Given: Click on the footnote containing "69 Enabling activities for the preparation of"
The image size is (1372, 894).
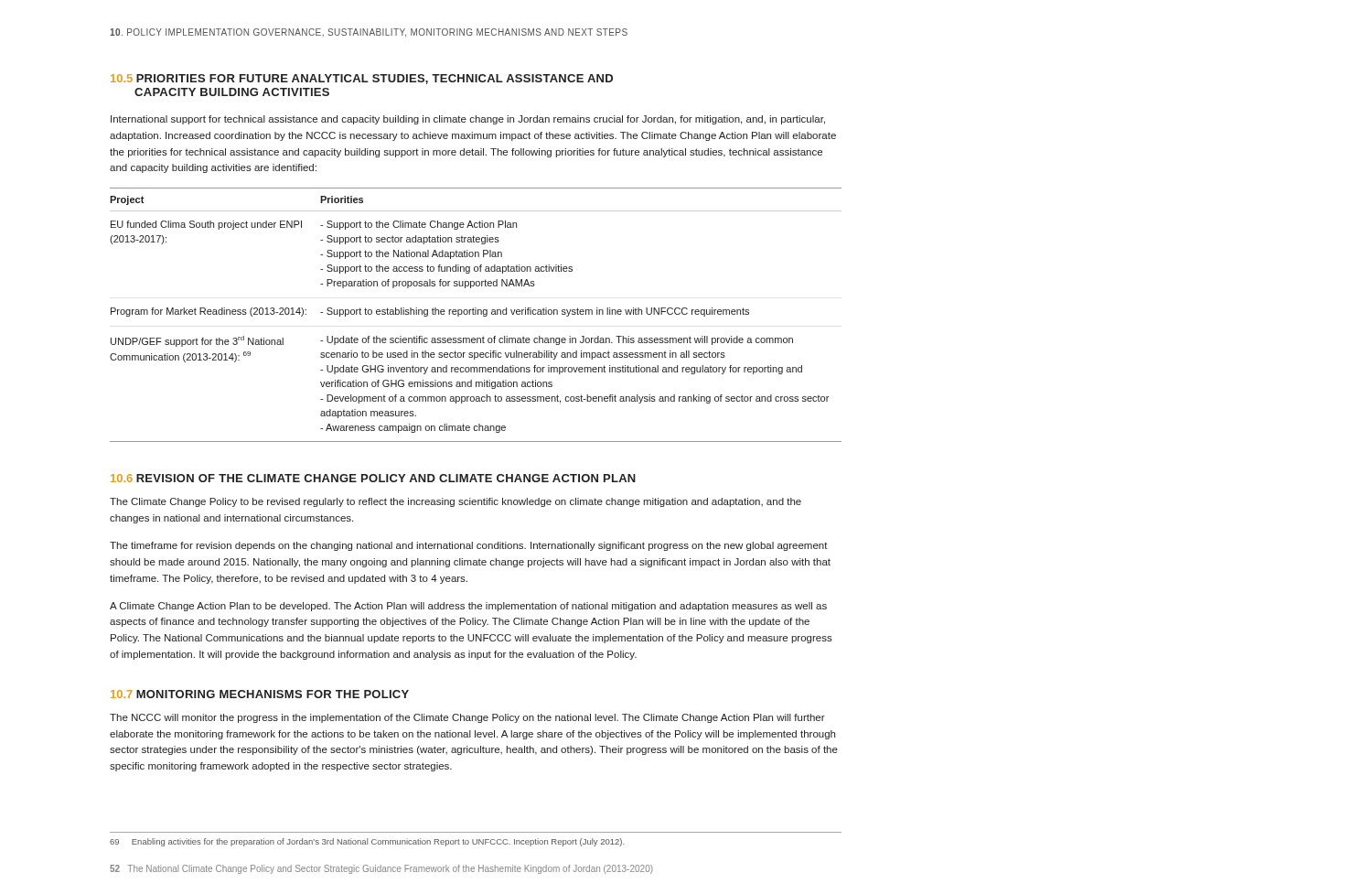Looking at the screenshot, I should coord(367,841).
